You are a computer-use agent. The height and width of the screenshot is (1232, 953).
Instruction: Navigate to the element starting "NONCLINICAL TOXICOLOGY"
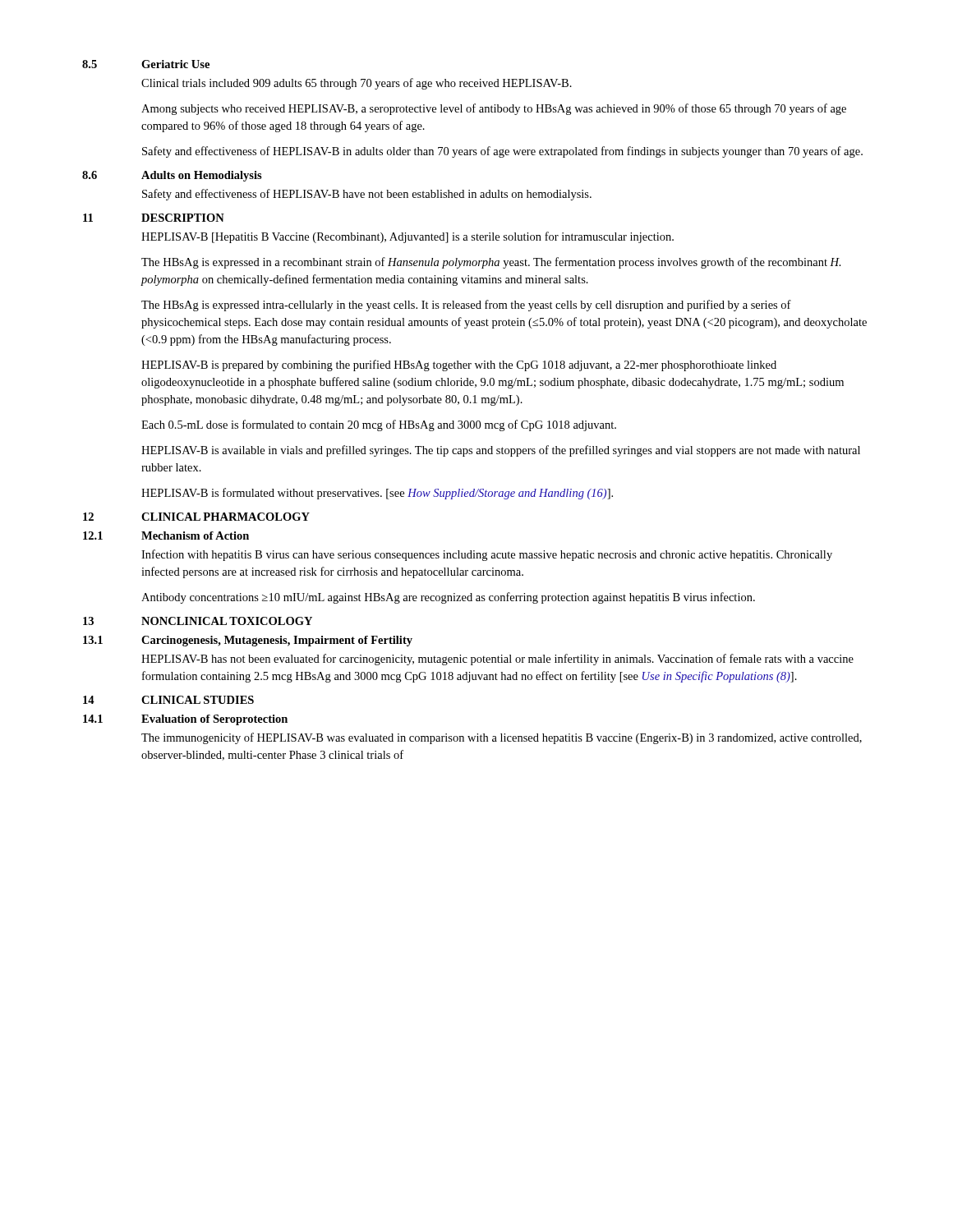227,621
